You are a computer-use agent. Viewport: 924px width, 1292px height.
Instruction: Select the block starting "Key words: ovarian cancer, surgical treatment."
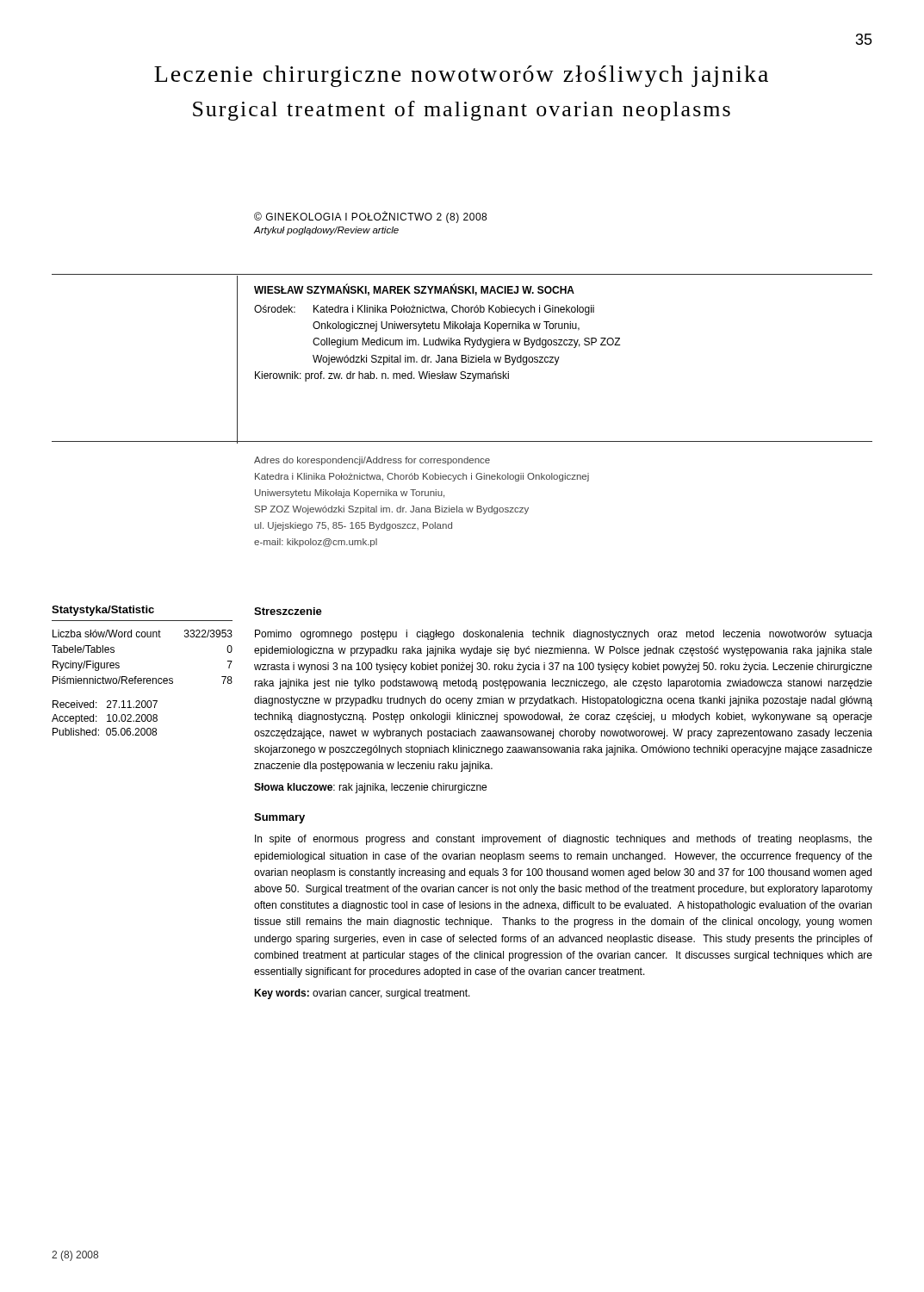pos(362,993)
